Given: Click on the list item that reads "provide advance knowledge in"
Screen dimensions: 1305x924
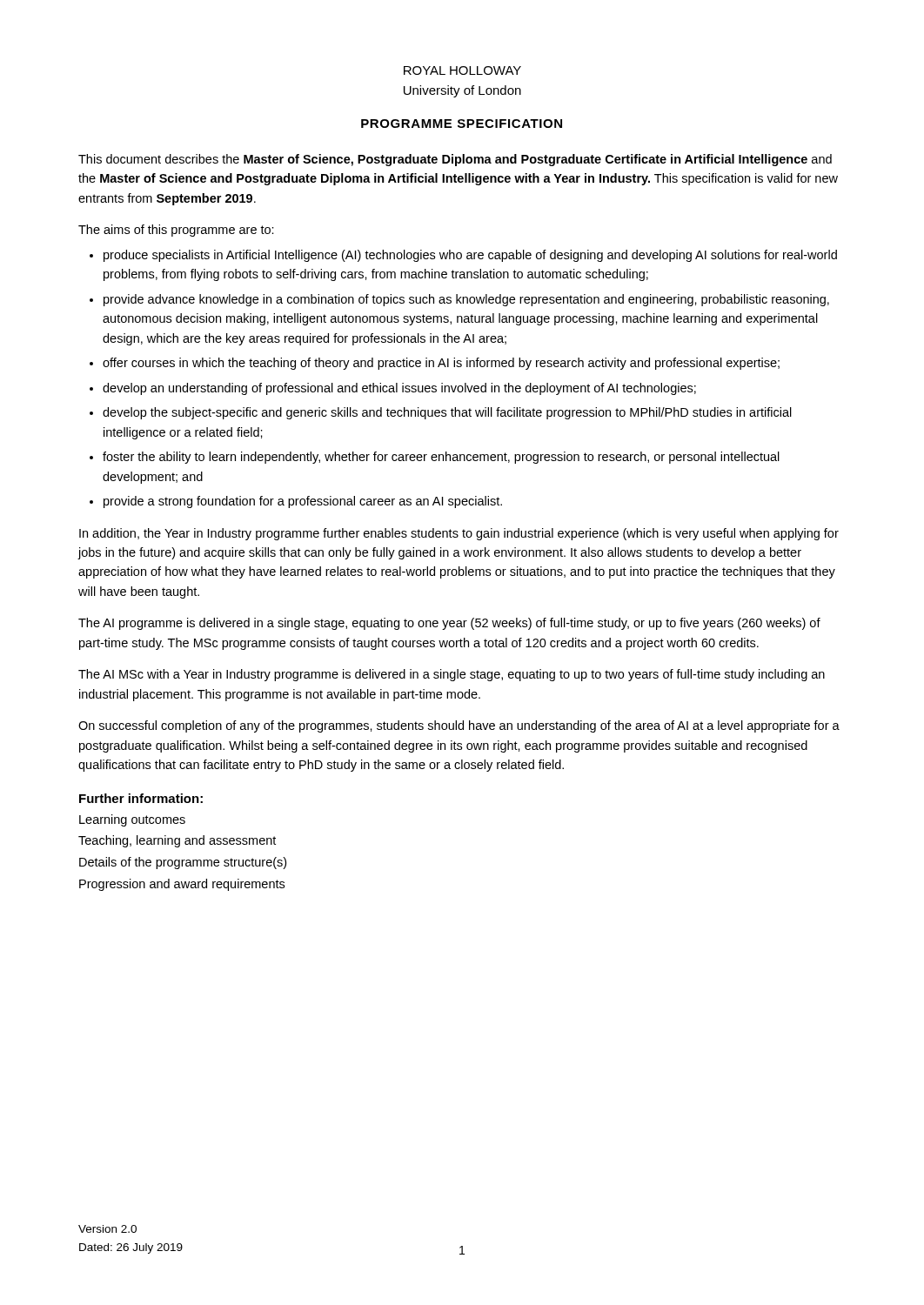Looking at the screenshot, I should coord(466,319).
